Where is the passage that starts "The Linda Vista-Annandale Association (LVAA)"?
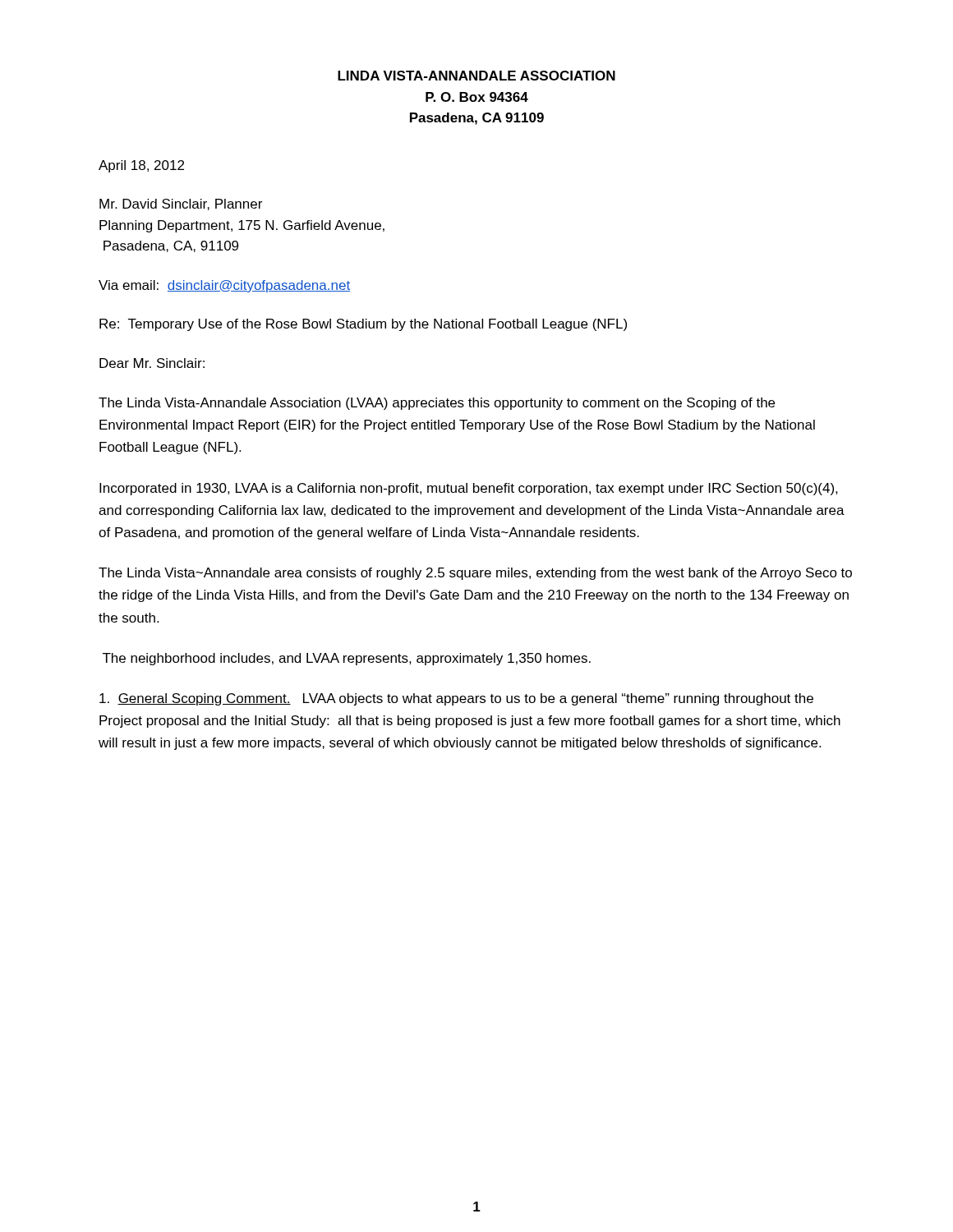Image resolution: width=953 pixels, height=1232 pixels. coord(457,425)
